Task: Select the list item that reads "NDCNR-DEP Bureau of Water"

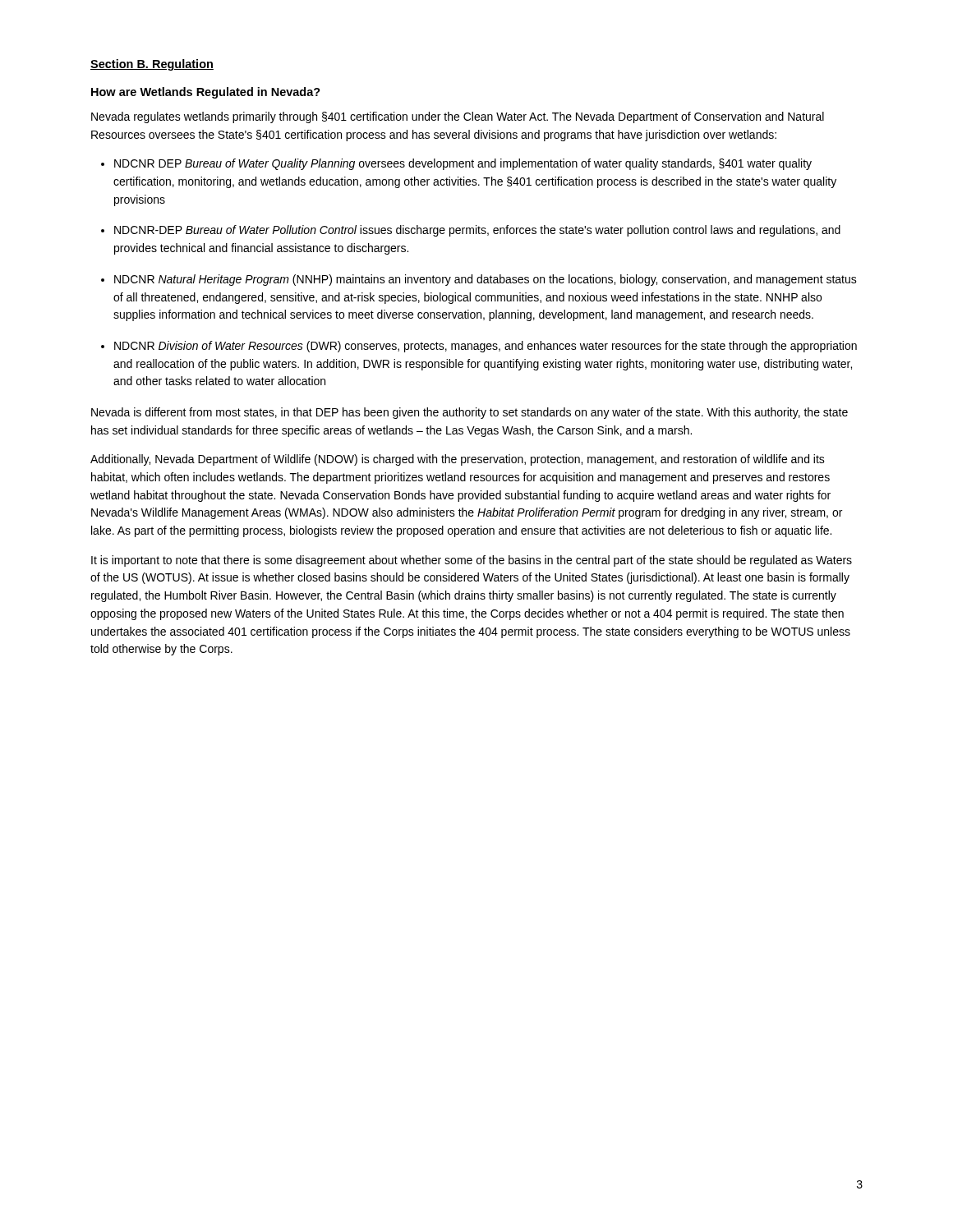Action: click(477, 239)
